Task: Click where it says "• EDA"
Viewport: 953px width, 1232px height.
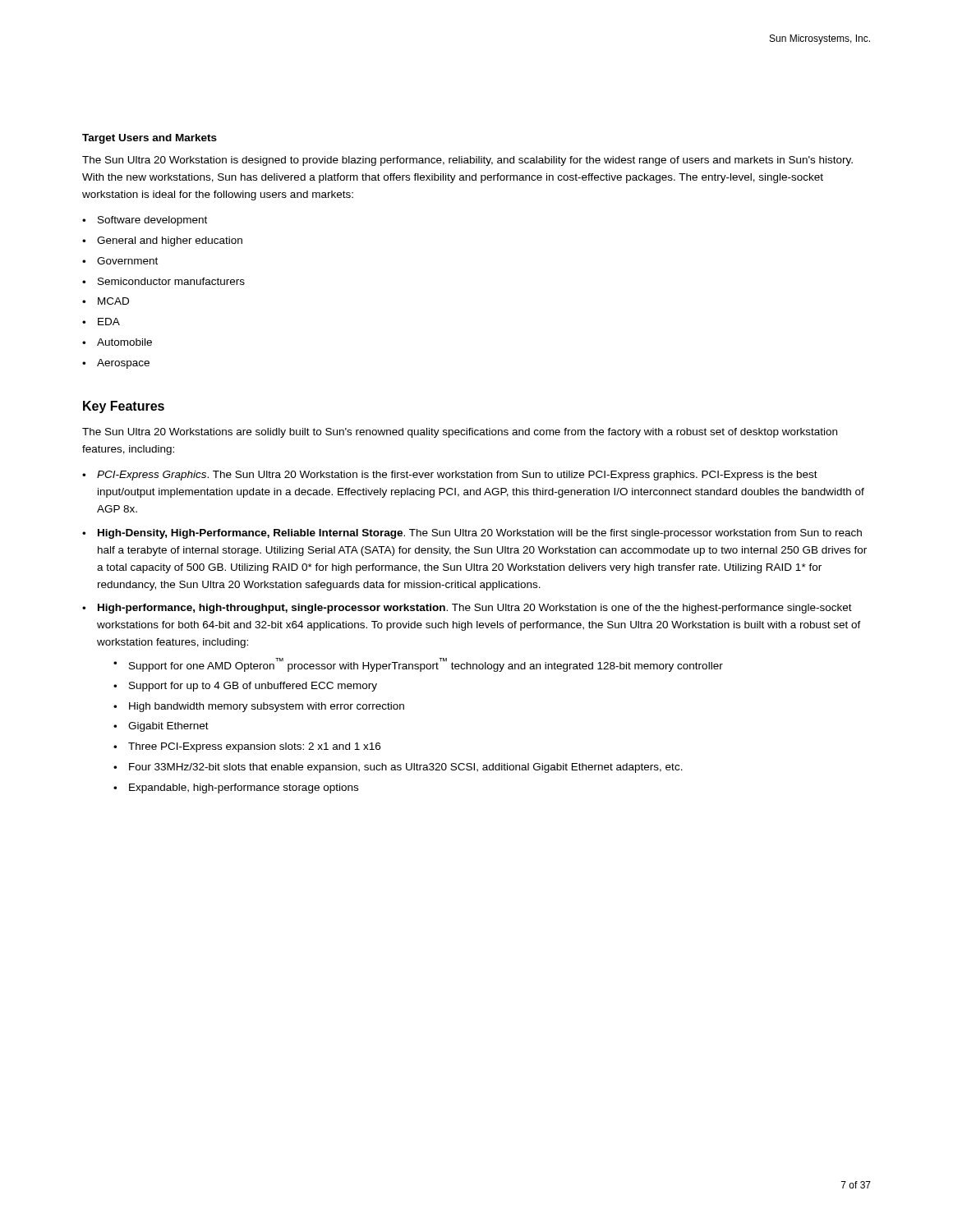Action: coord(101,322)
